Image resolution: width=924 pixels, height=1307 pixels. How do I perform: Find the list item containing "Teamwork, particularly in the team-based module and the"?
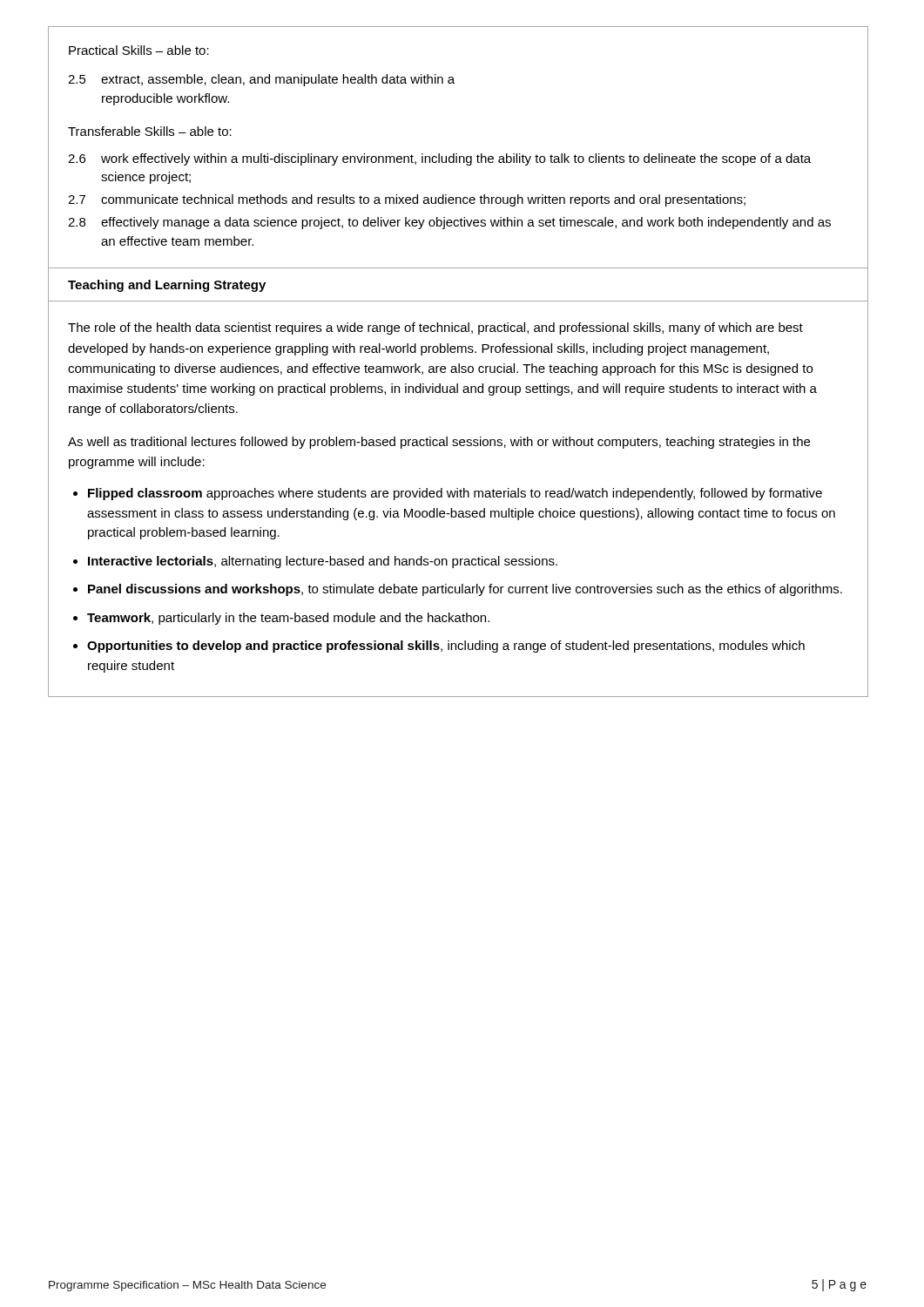(x=289, y=617)
